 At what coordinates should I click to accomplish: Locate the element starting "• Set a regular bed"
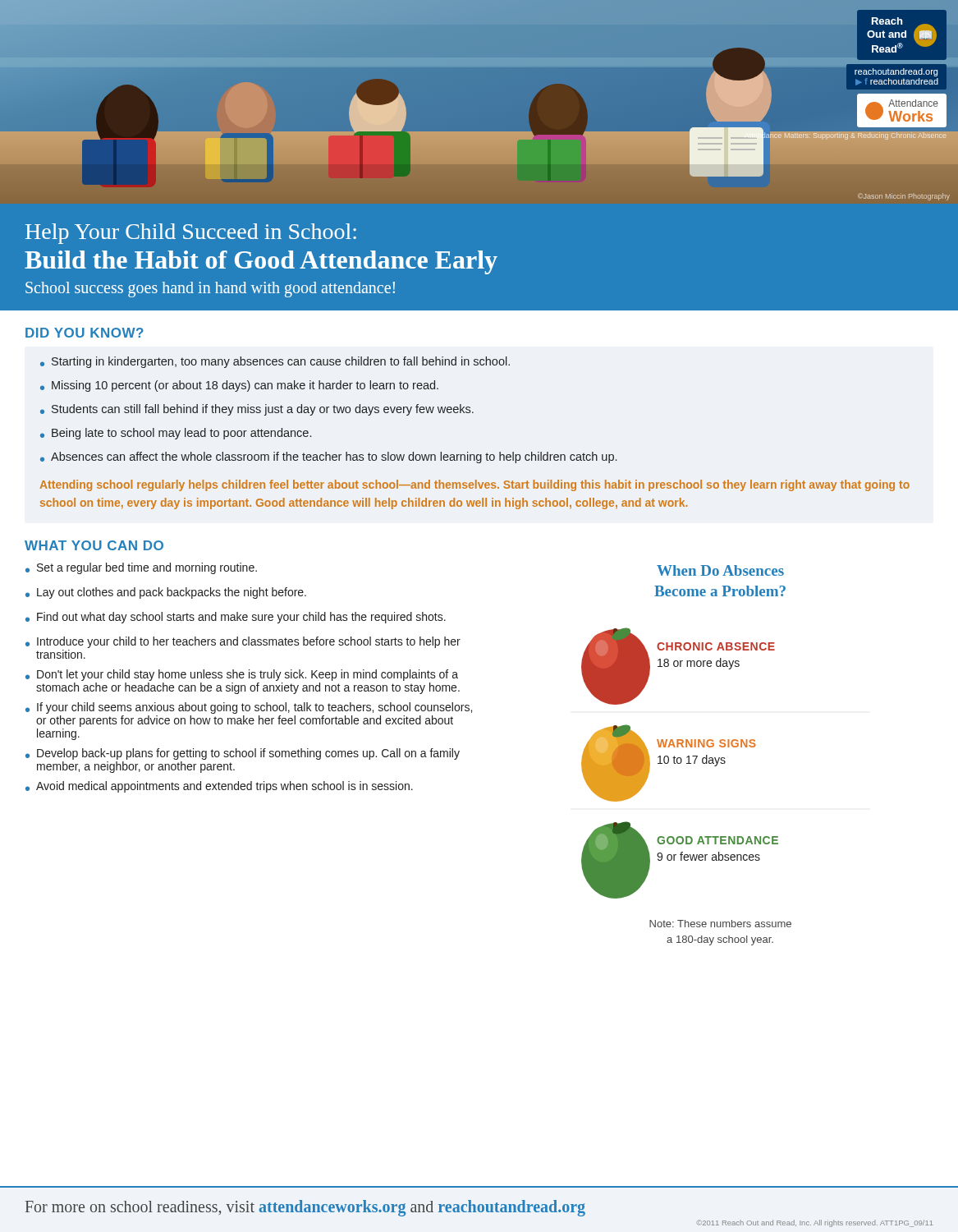pyautogui.click(x=141, y=570)
